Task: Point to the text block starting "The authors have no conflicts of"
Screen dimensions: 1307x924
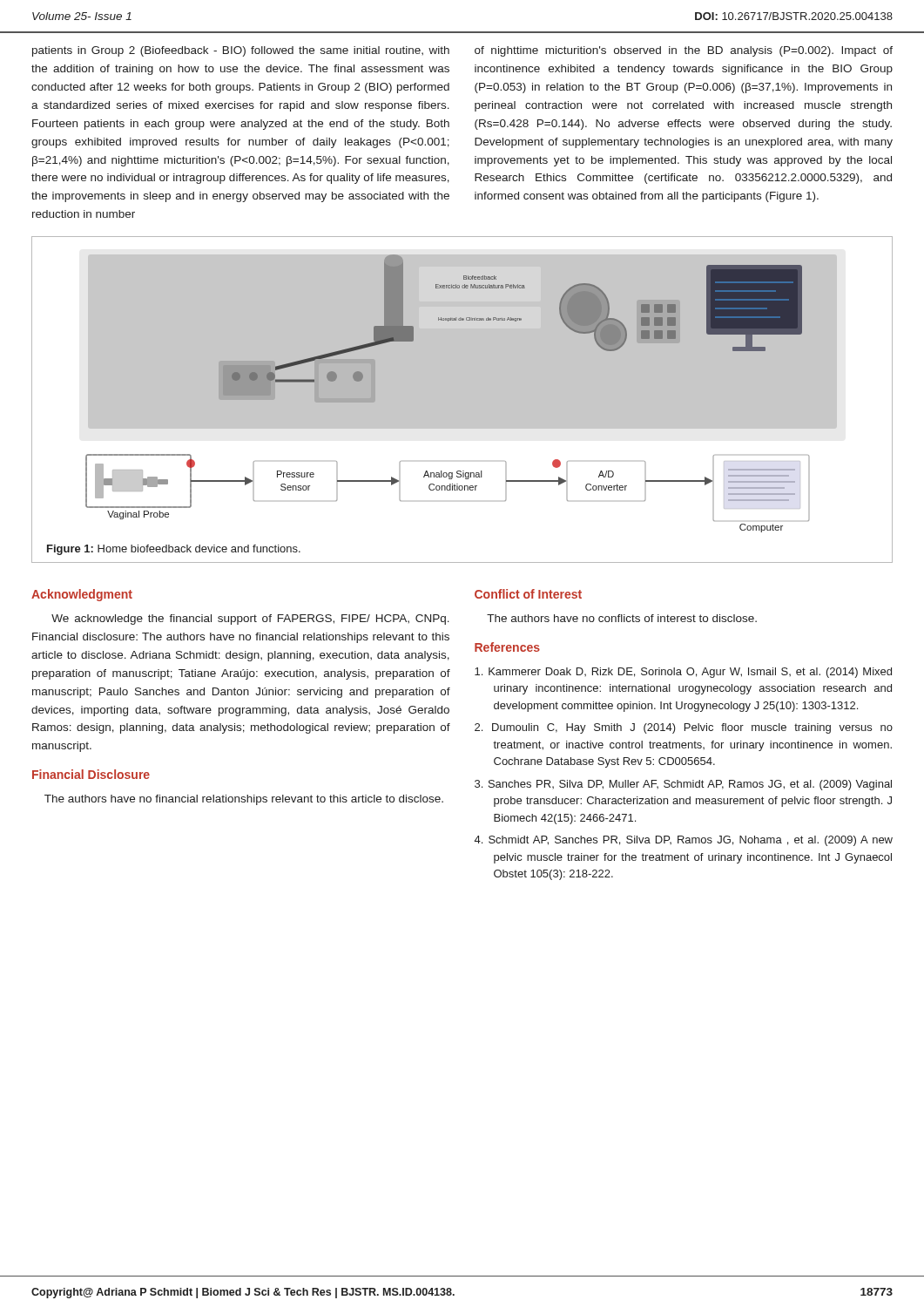Action: pos(616,618)
